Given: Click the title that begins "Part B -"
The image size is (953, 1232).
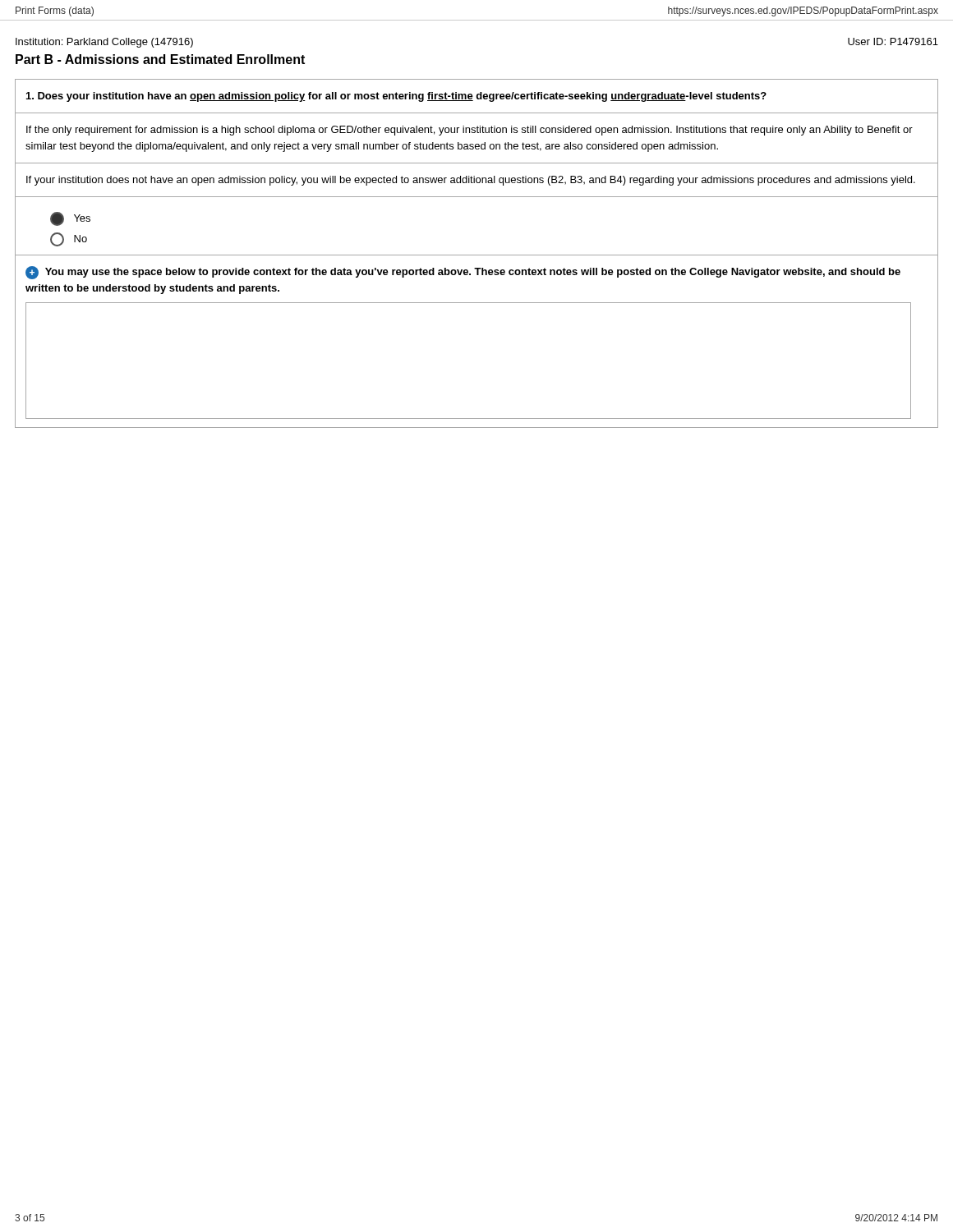Looking at the screenshot, I should [x=160, y=60].
